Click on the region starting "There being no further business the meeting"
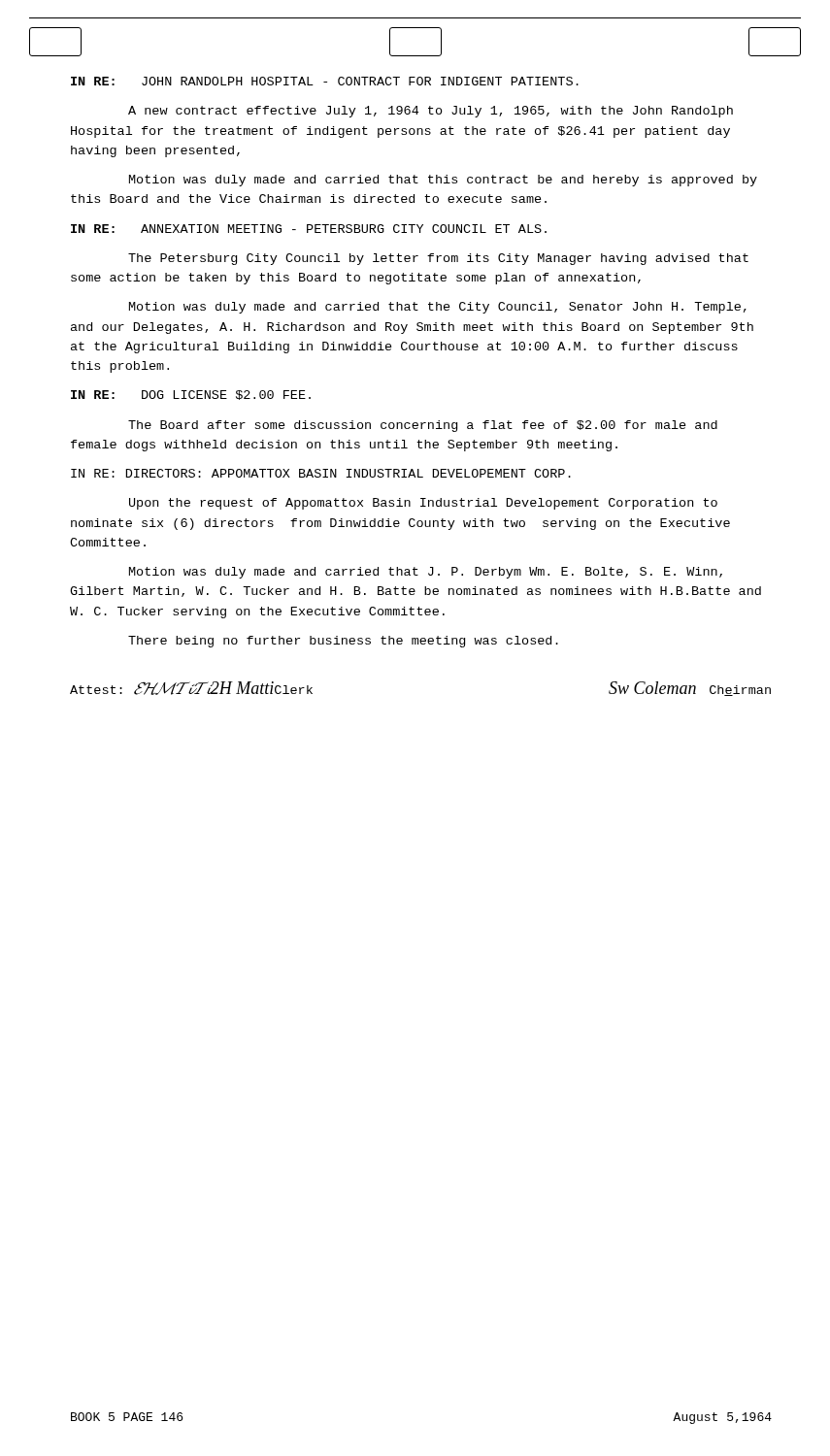Viewport: 830px width, 1456px height. pyautogui.click(x=344, y=641)
